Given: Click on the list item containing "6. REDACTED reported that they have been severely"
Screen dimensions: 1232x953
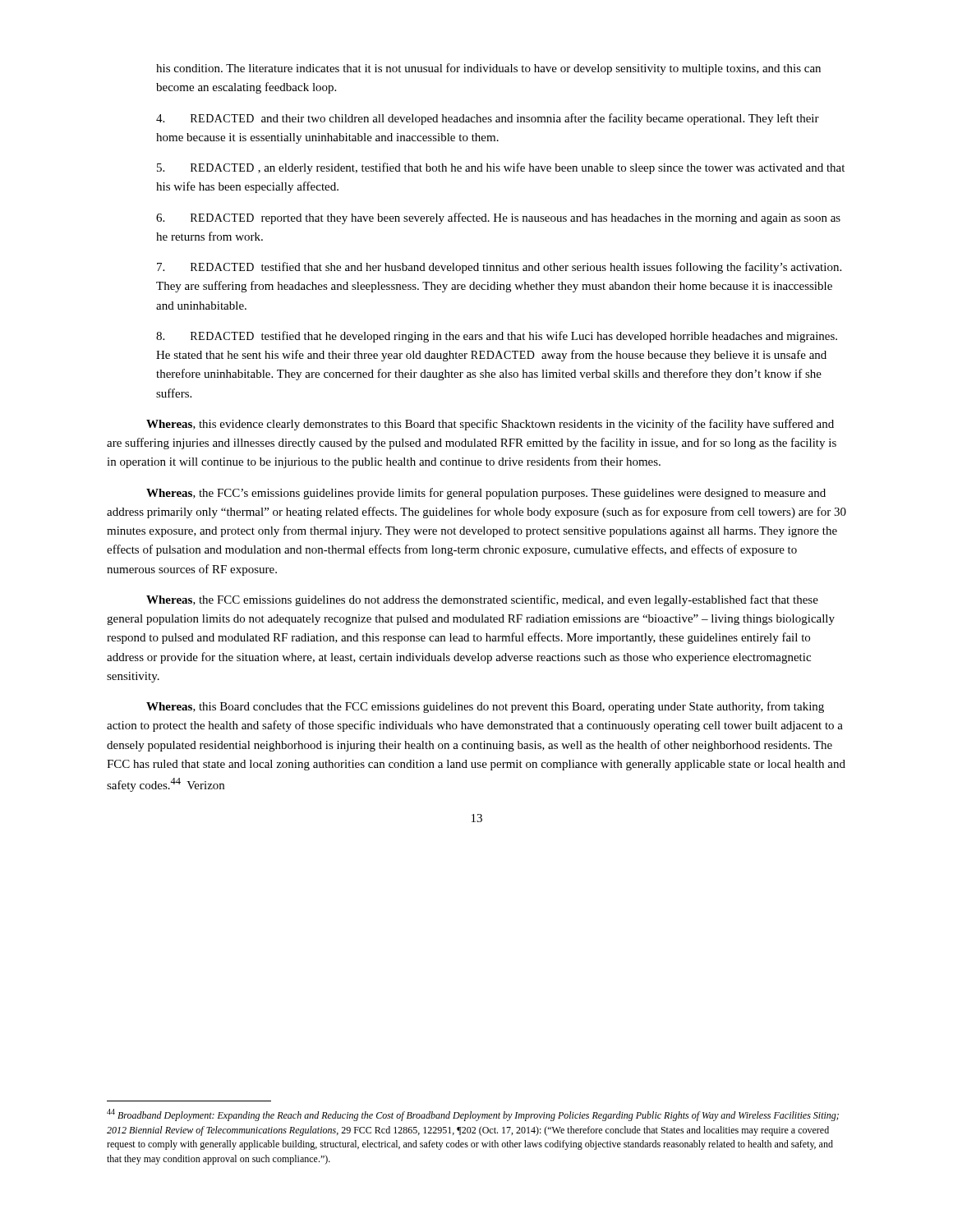Looking at the screenshot, I should [x=498, y=227].
